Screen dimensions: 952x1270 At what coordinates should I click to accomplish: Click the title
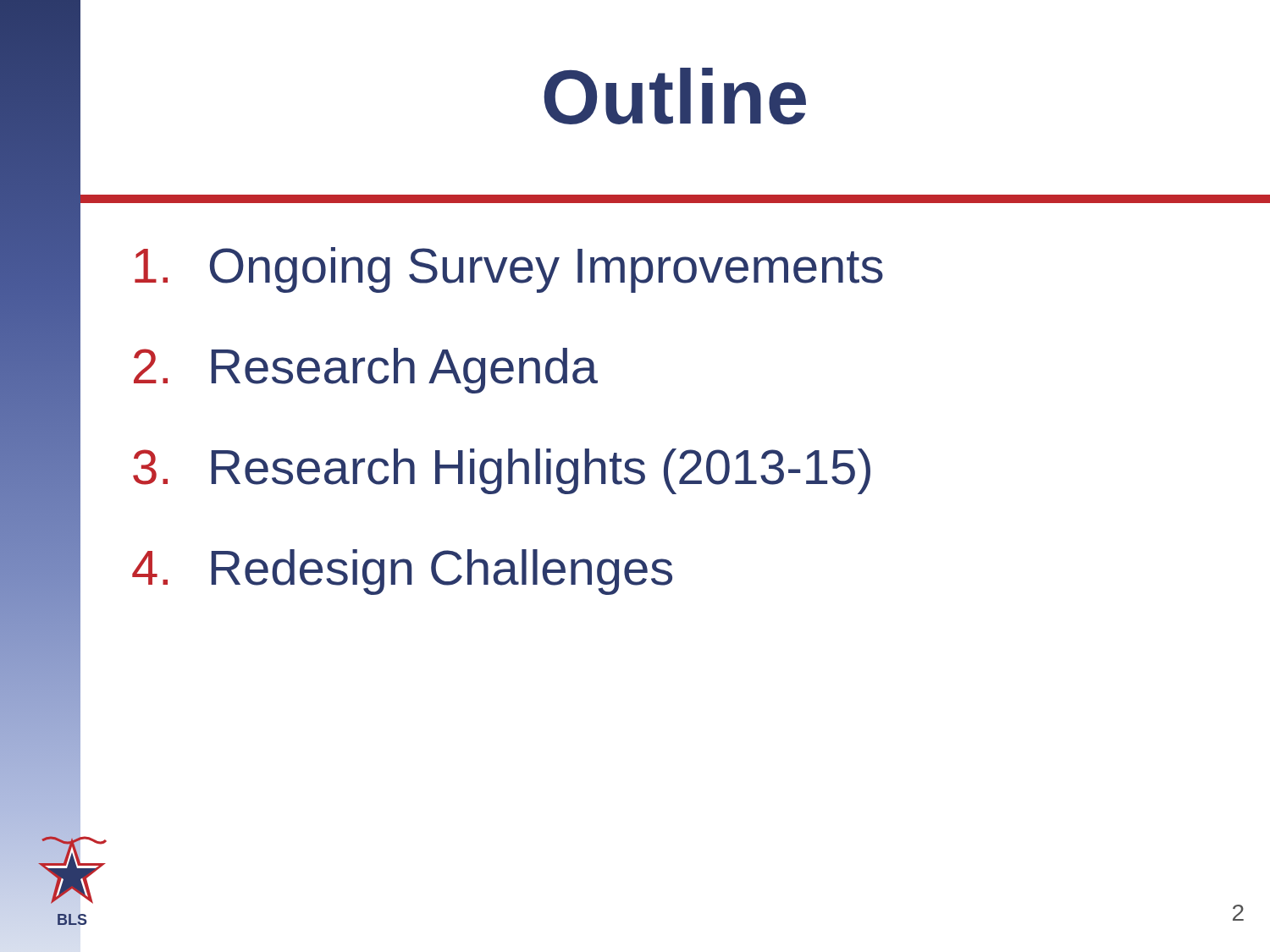675,97
